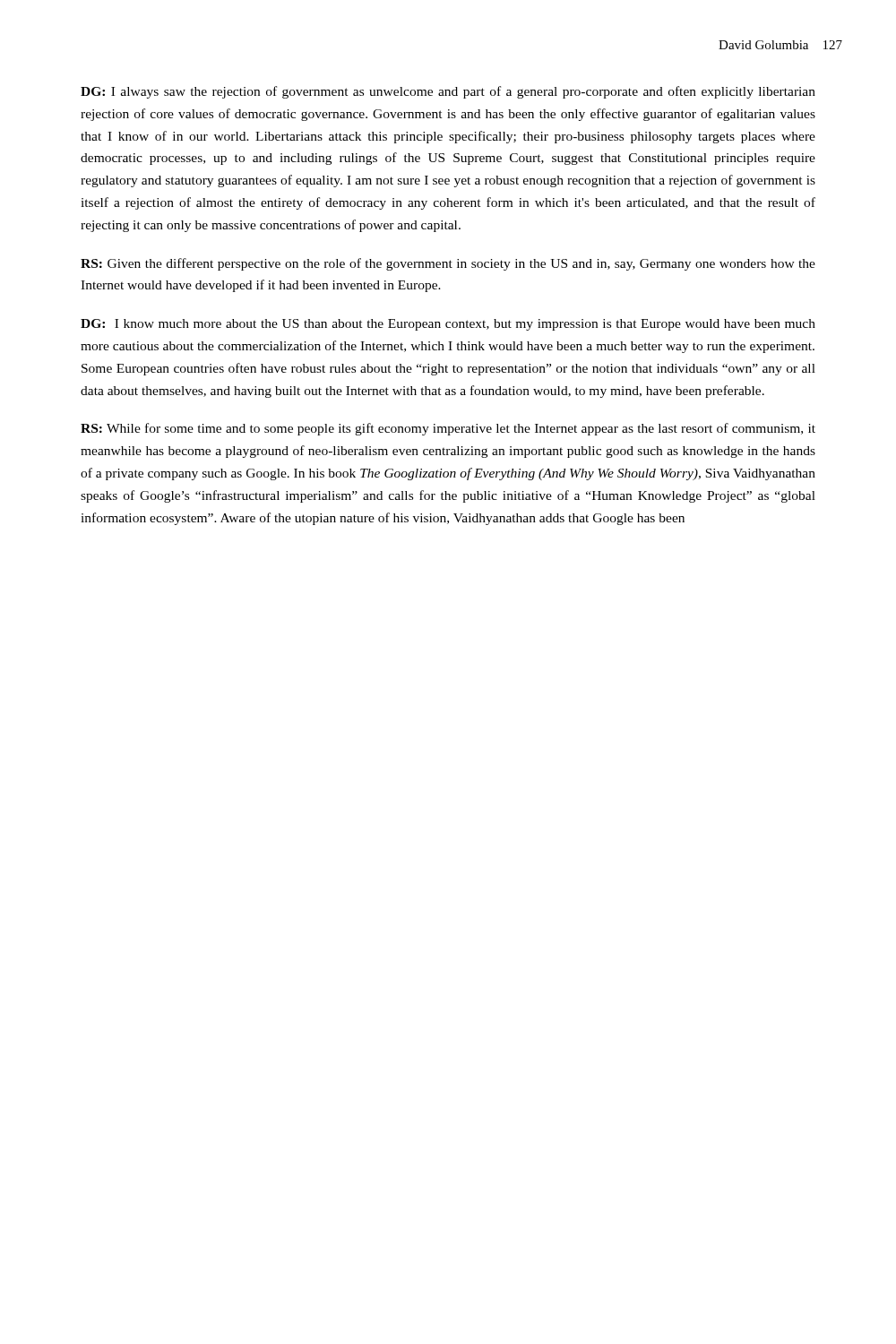Where is the passage that starts "DG: I always saw"?

448,158
